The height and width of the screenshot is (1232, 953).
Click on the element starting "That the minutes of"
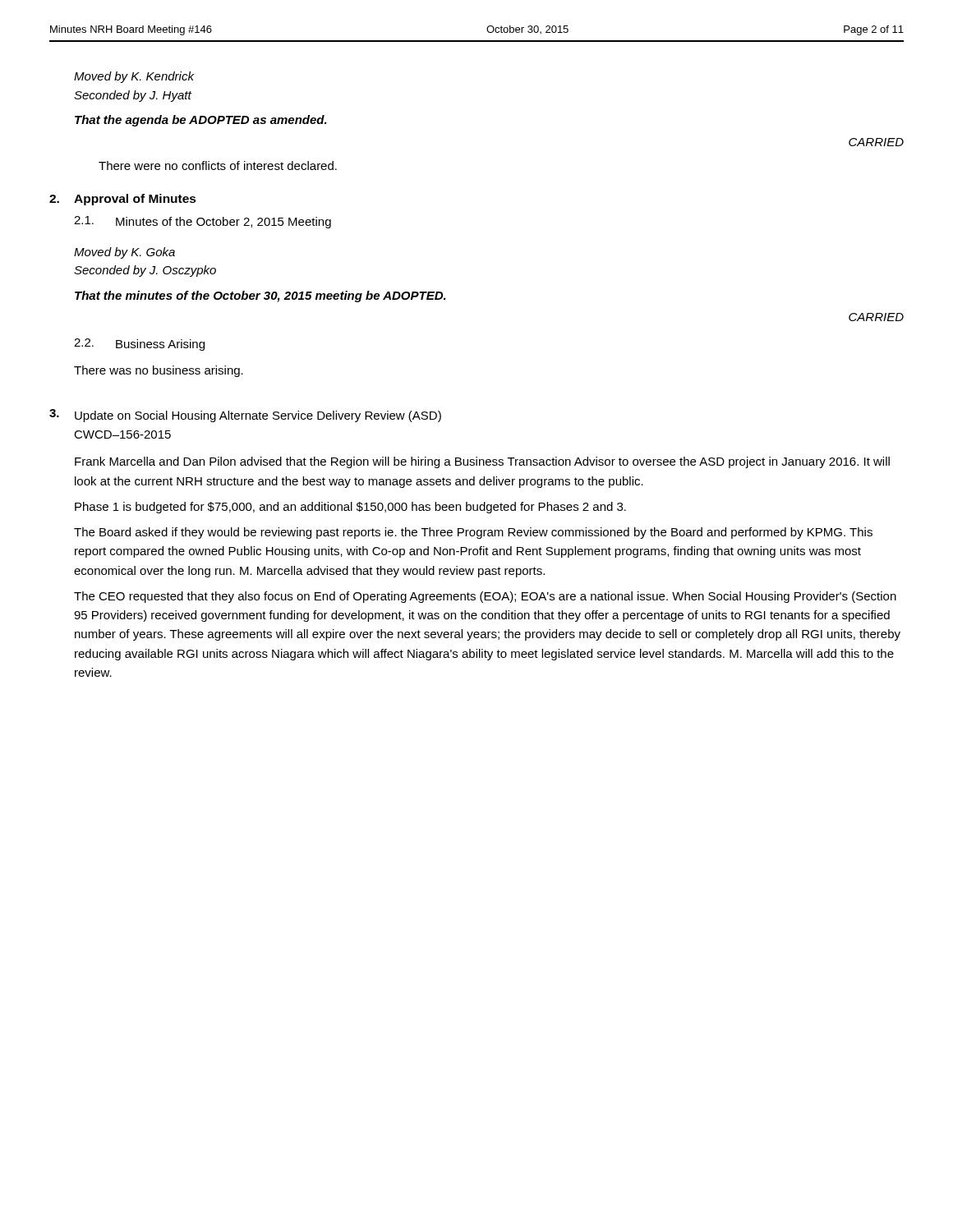pos(260,295)
